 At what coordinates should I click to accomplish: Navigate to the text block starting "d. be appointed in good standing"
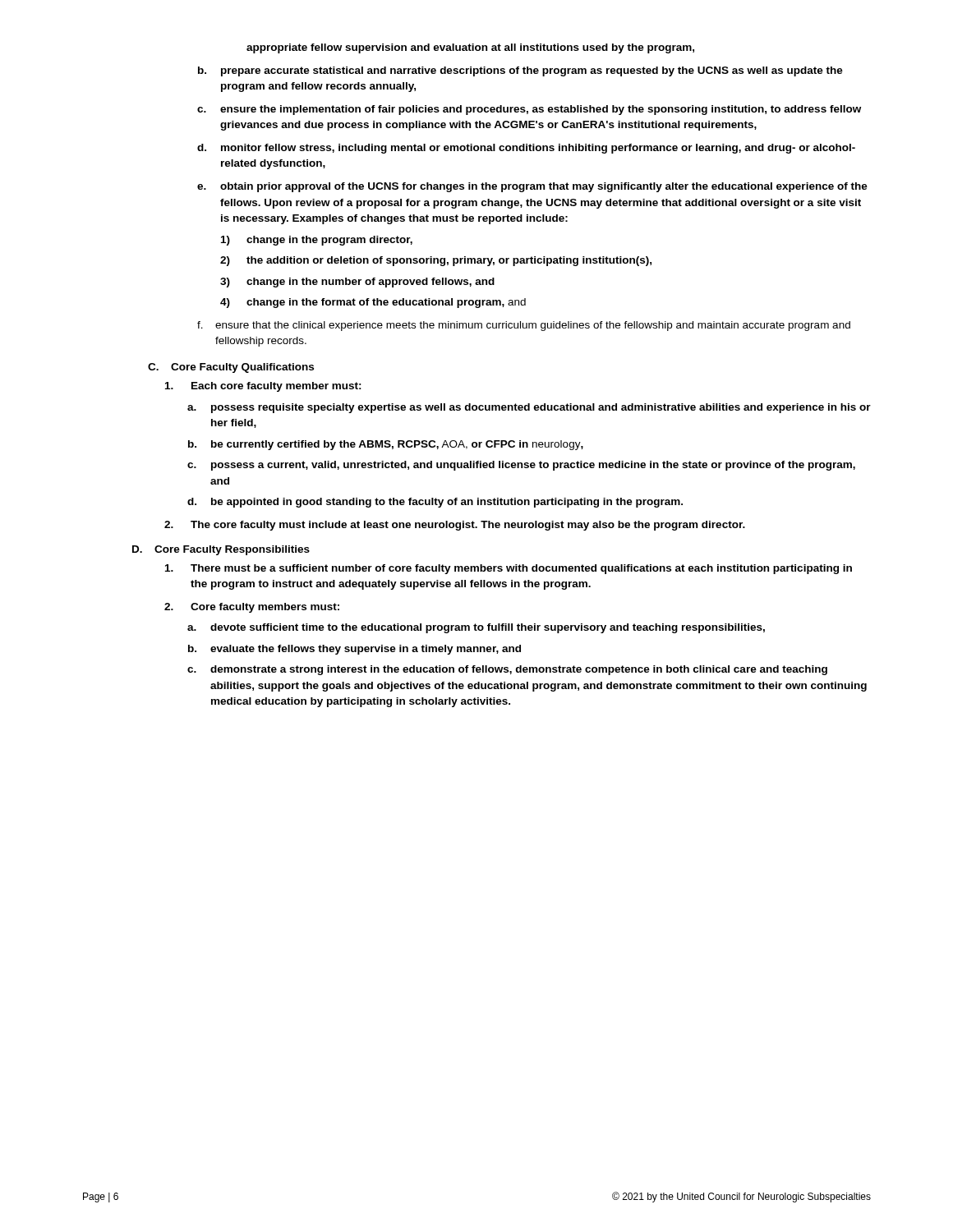pyautogui.click(x=529, y=502)
